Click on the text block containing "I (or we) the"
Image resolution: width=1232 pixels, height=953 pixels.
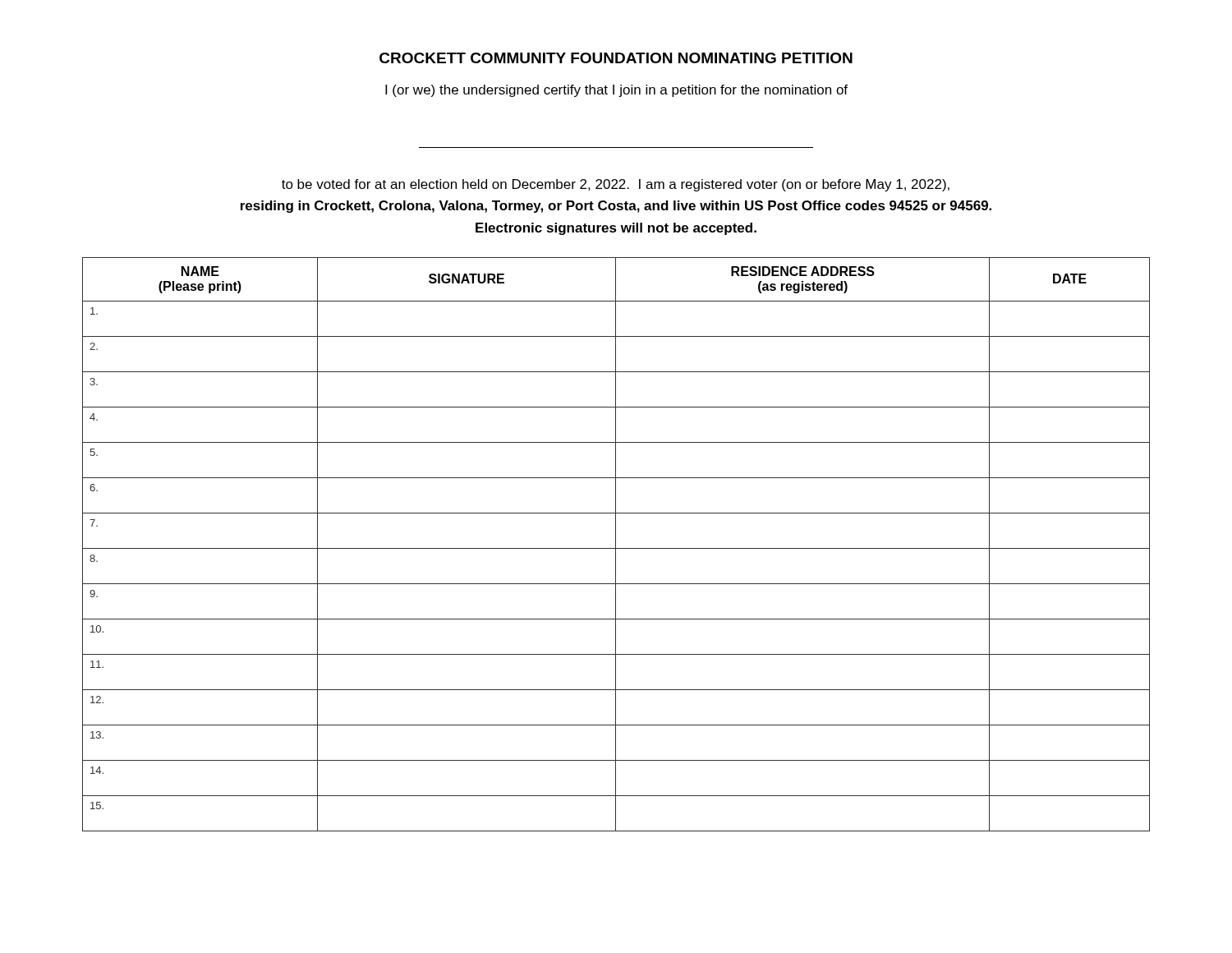click(616, 90)
